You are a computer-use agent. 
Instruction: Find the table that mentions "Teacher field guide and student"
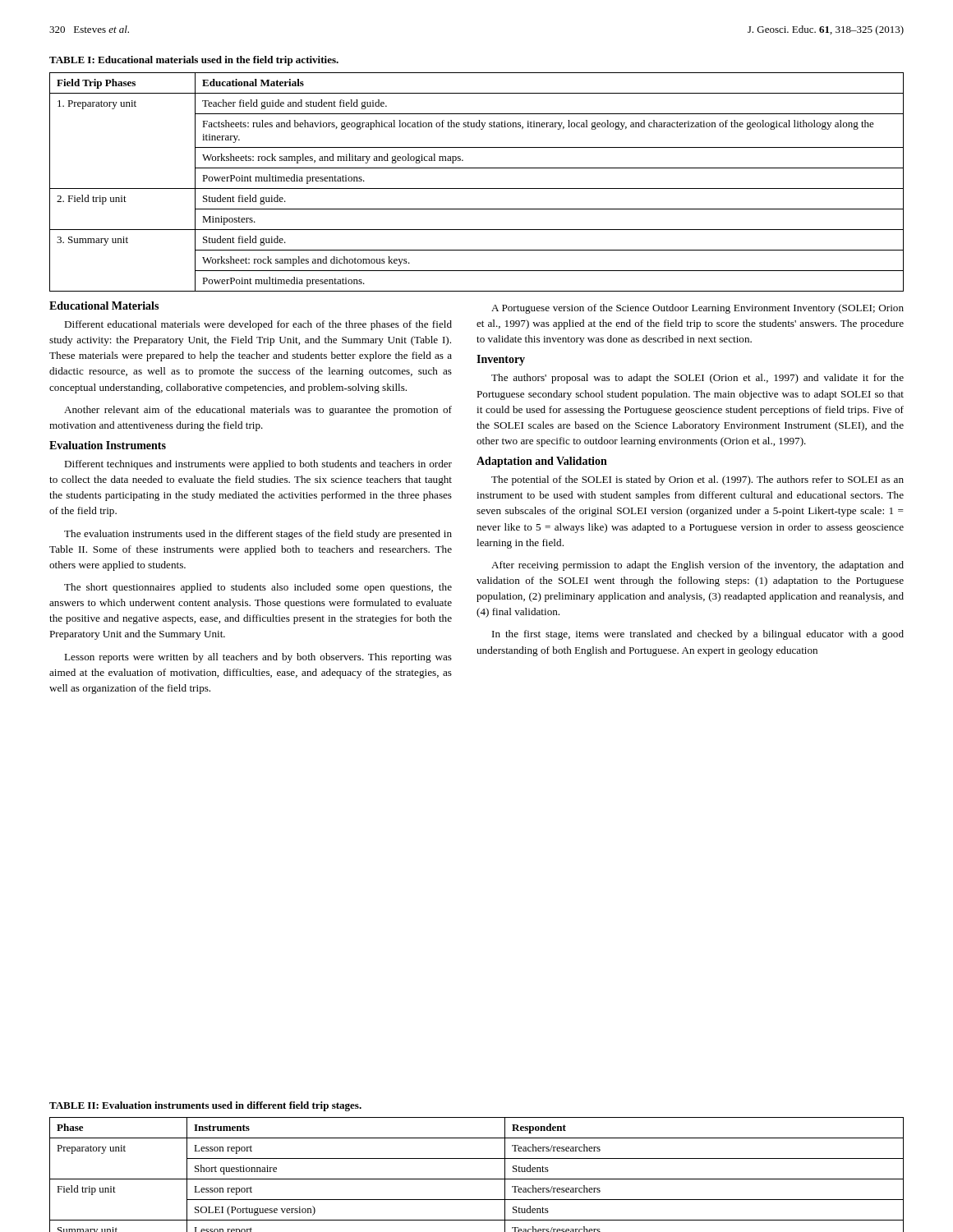(476, 182)
